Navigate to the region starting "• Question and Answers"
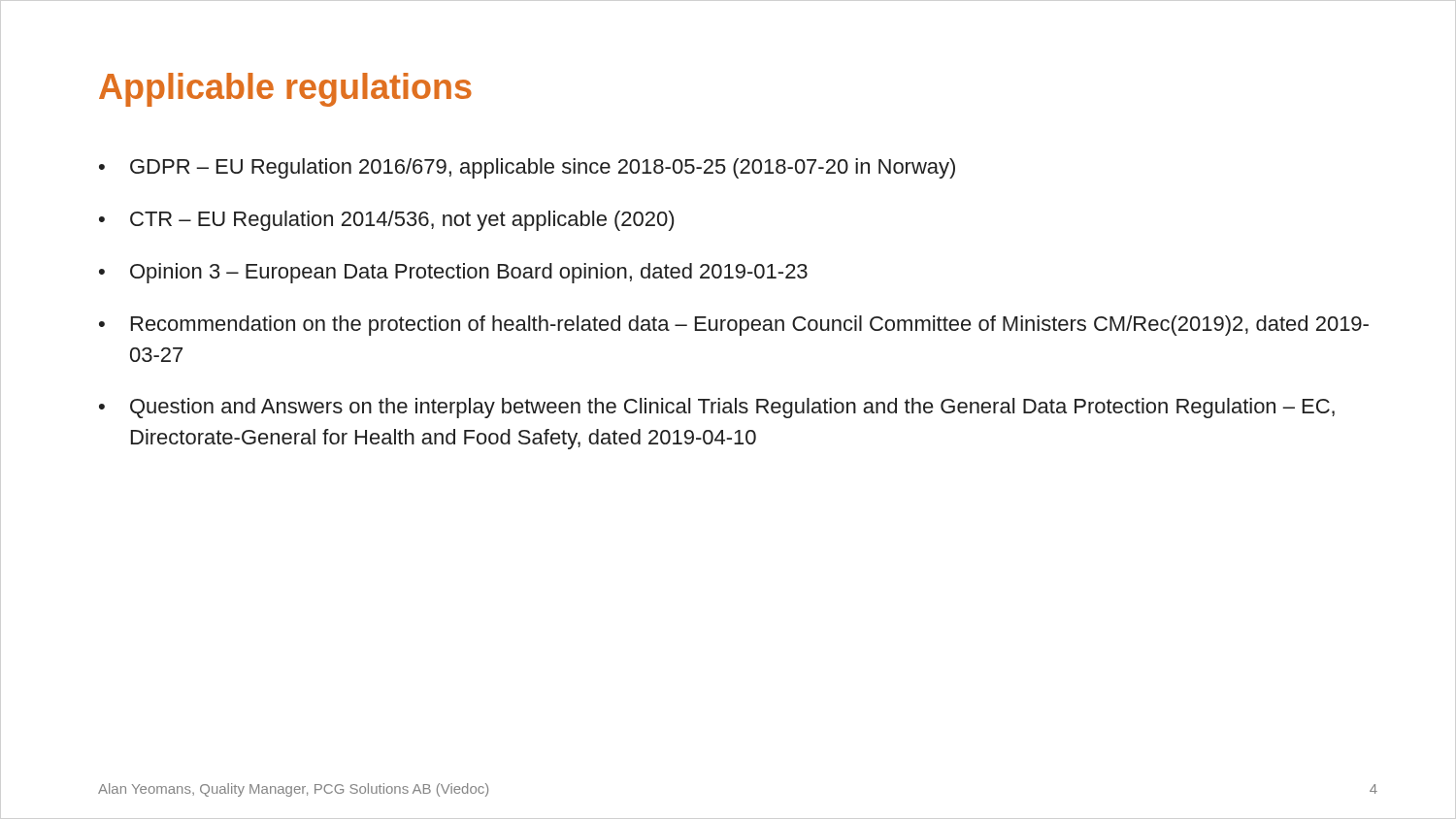 pos(738,422)
